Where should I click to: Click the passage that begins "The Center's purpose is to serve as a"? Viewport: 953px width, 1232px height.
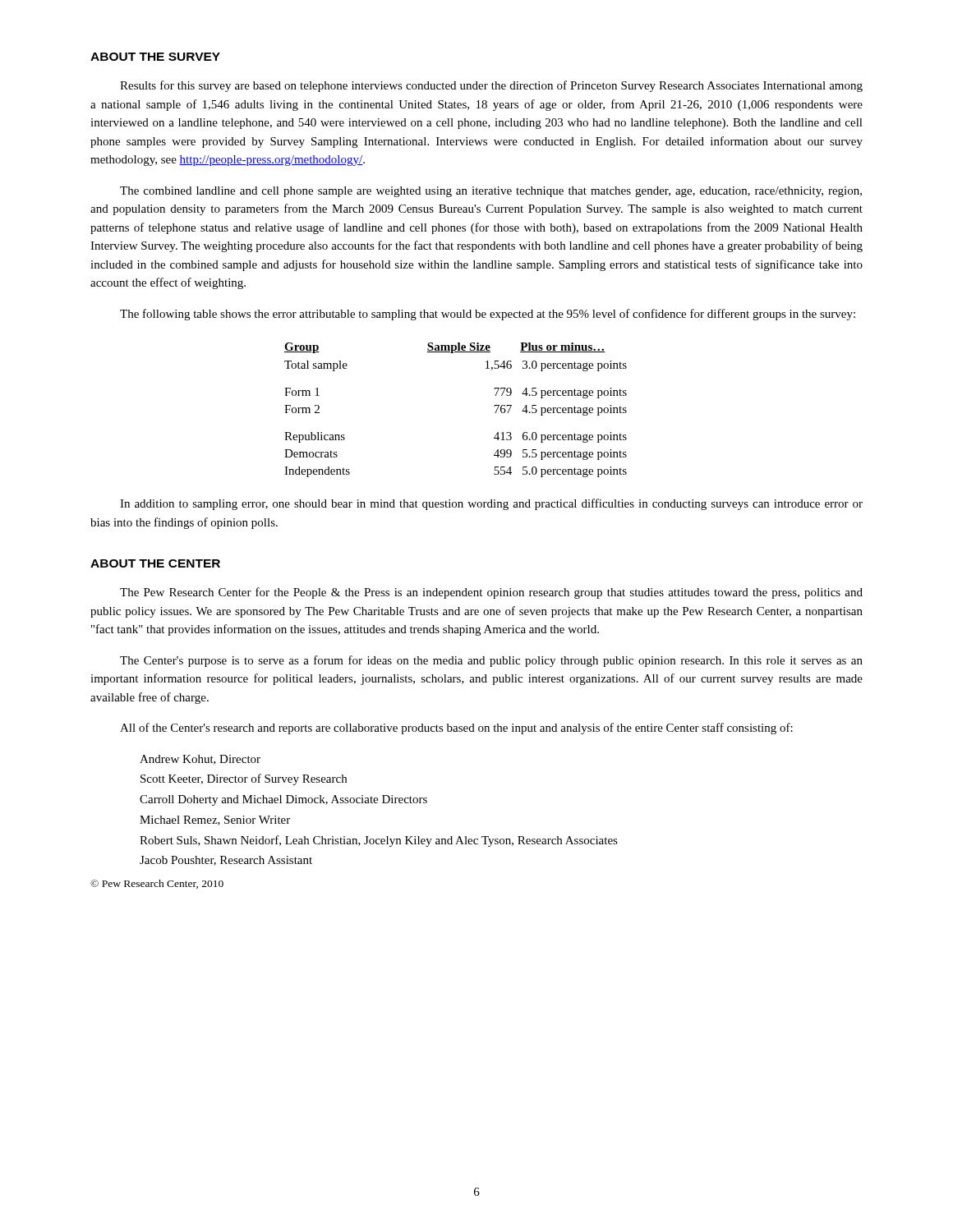[476, 679]
